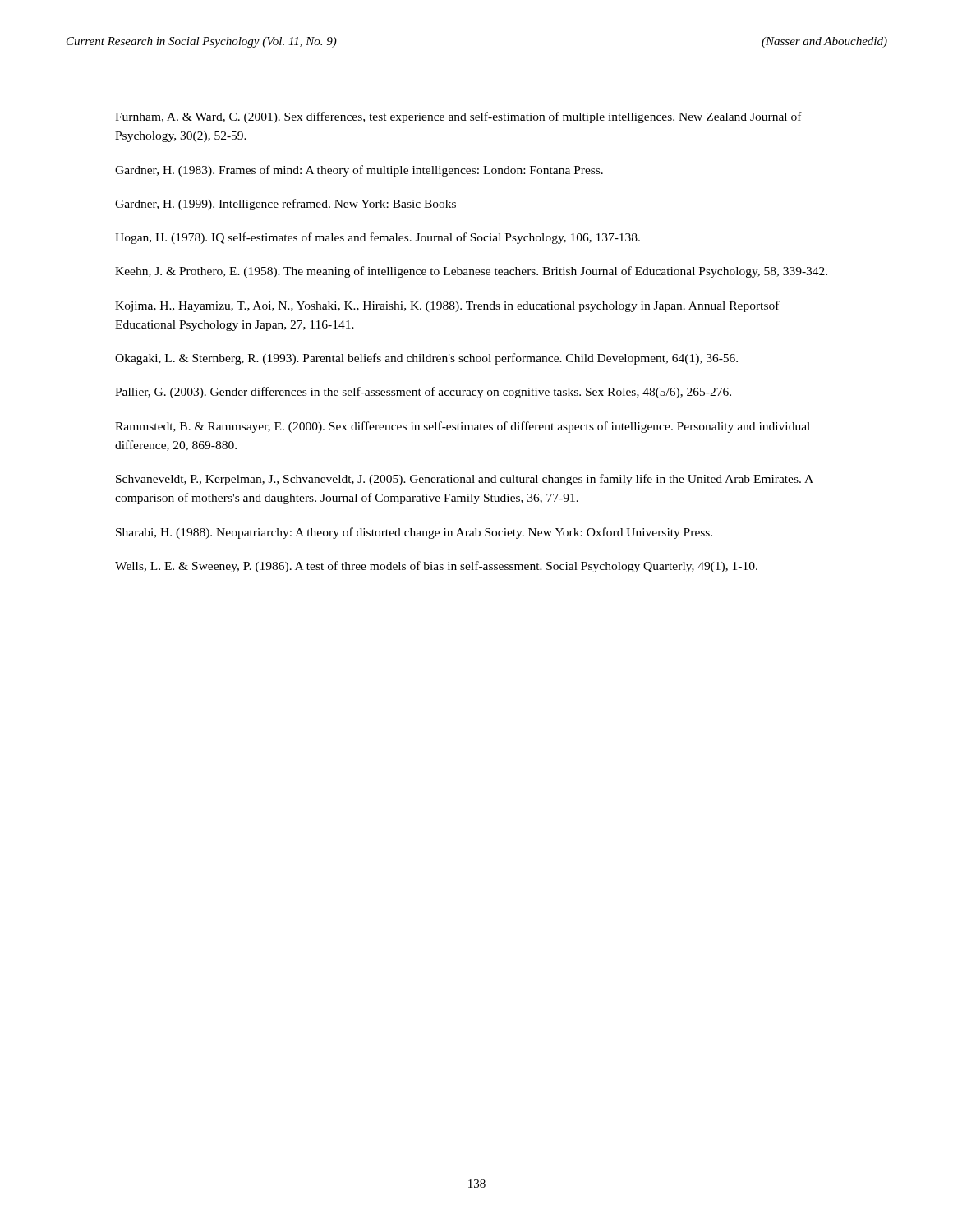The width and height of the screenshot is (953, 1232).
Task: Where is the passage that starts "Okagaki, L. & Sternberg,"?
Action: pos(427,358)
